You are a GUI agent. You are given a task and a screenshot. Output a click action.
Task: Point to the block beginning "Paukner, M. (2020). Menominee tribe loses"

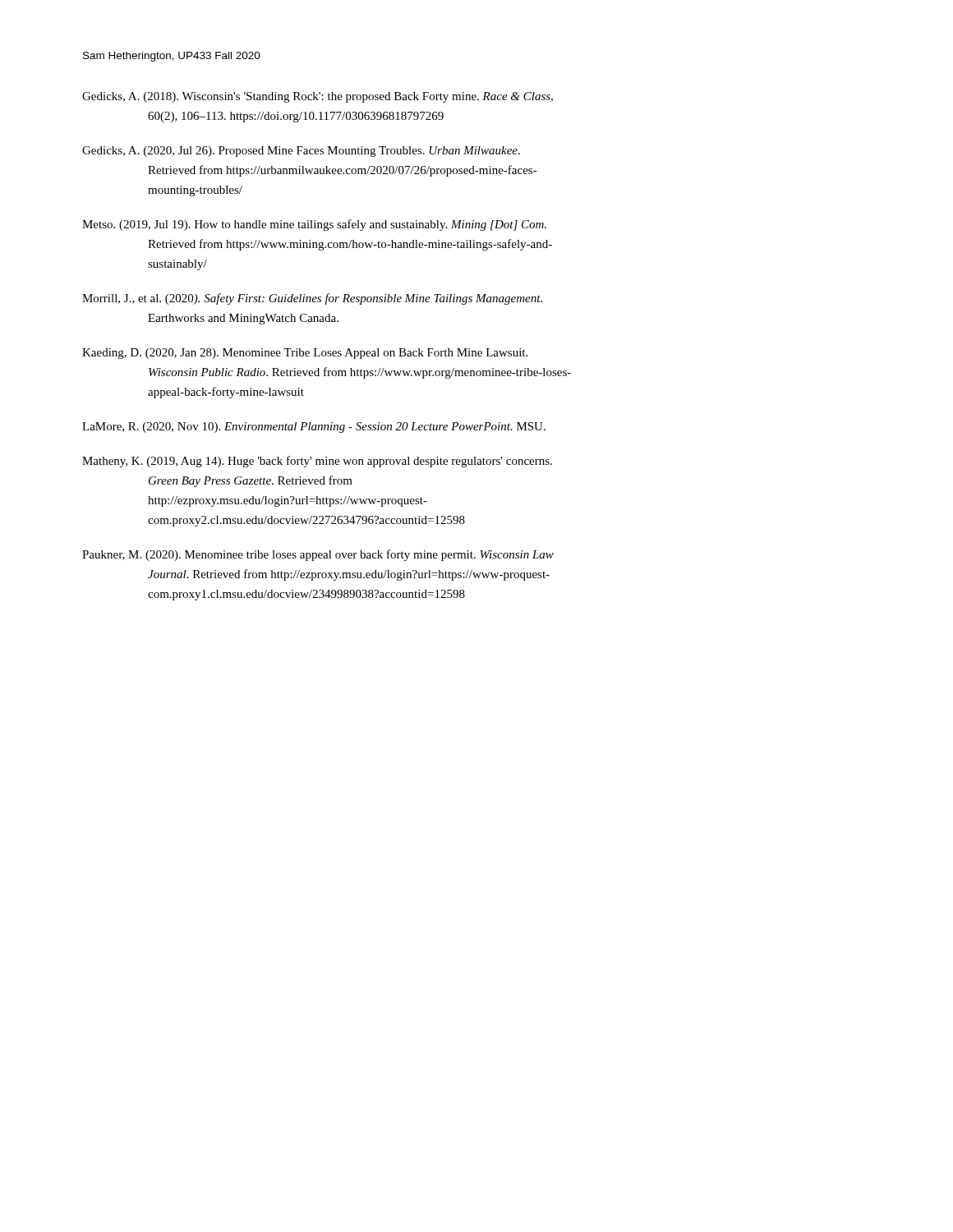476,576
